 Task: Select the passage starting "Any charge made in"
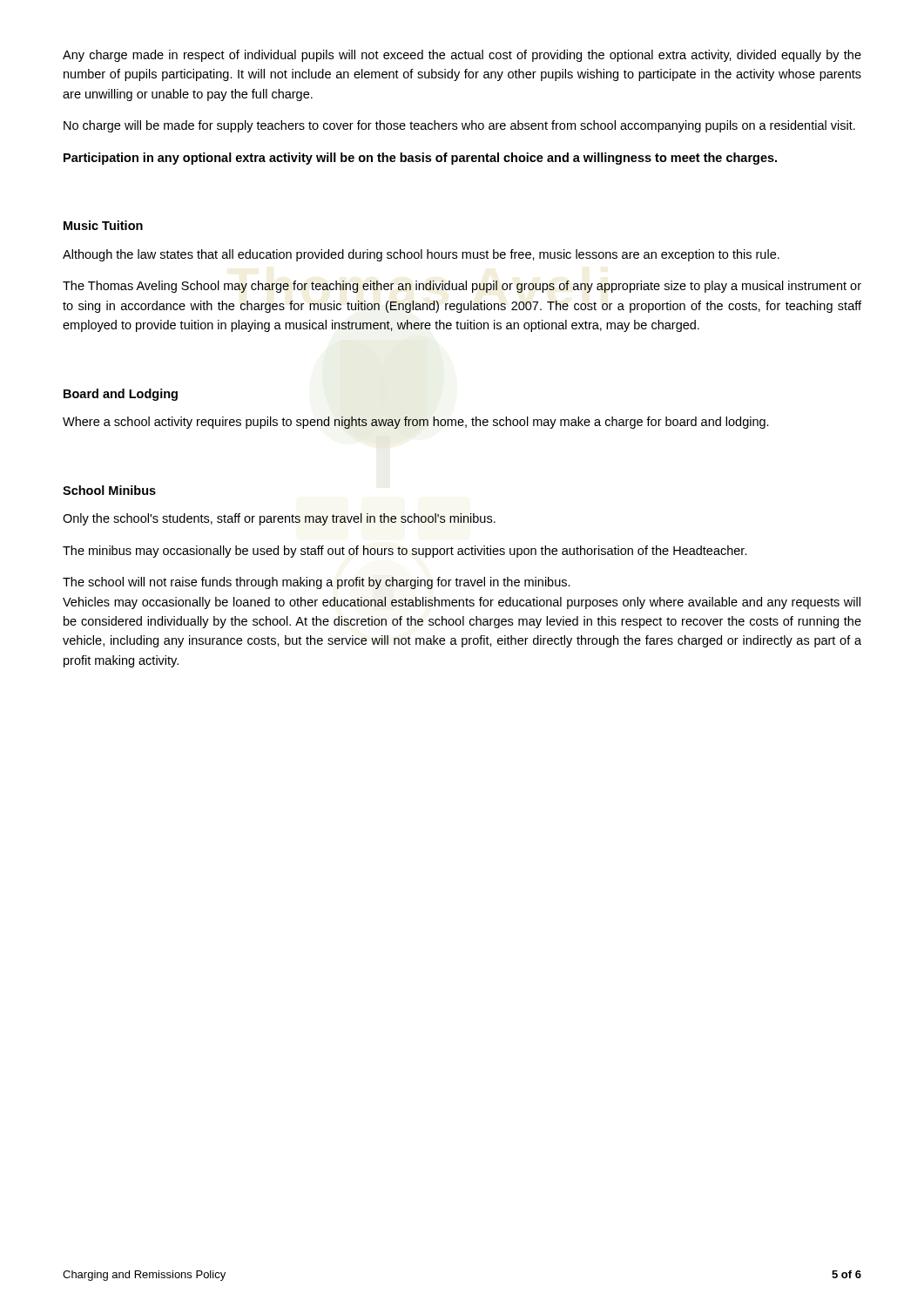point(462,74)
